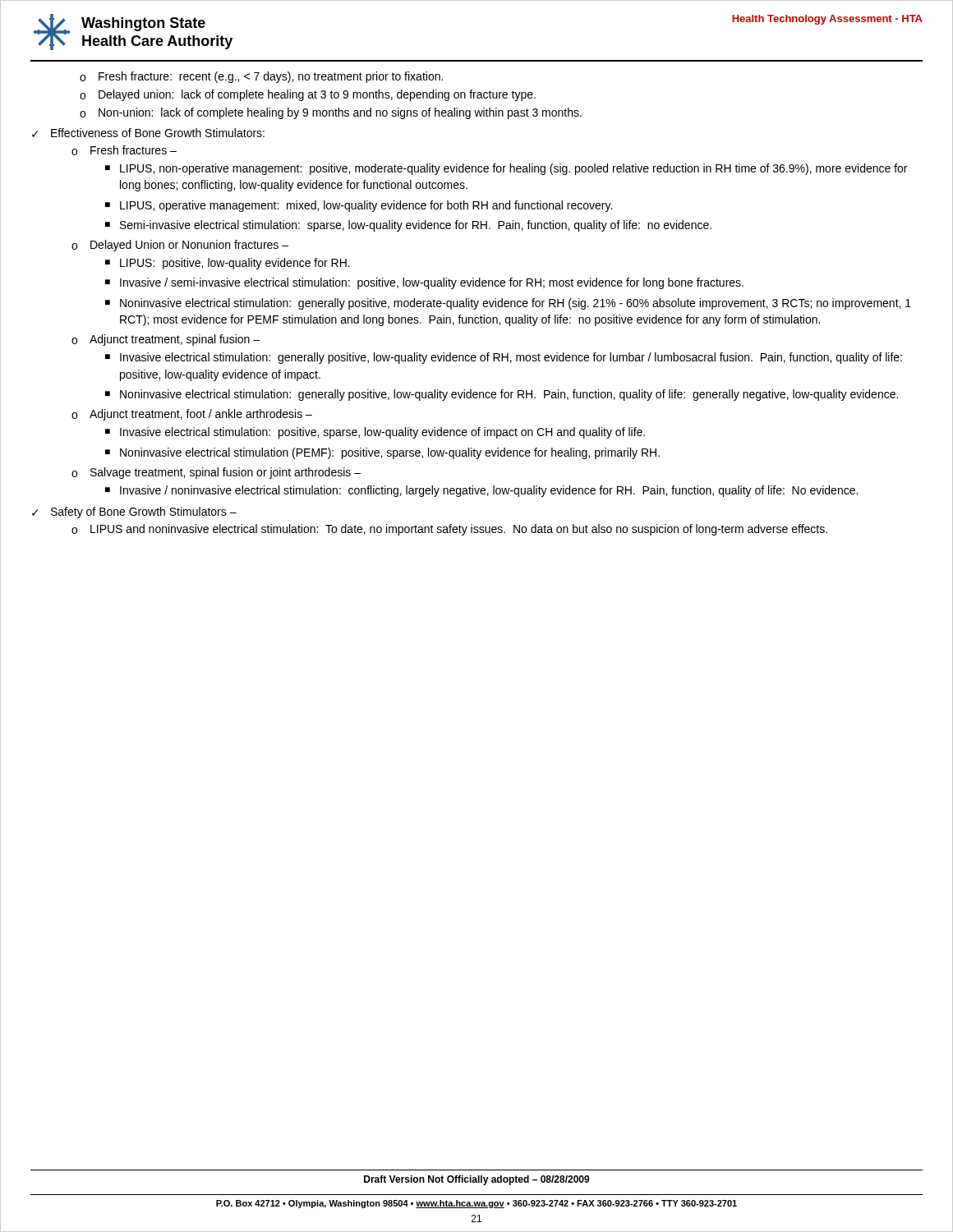Find the list item that says "o Delayed union: lack of complete"
953x1232 pixels.
(501, 95)
